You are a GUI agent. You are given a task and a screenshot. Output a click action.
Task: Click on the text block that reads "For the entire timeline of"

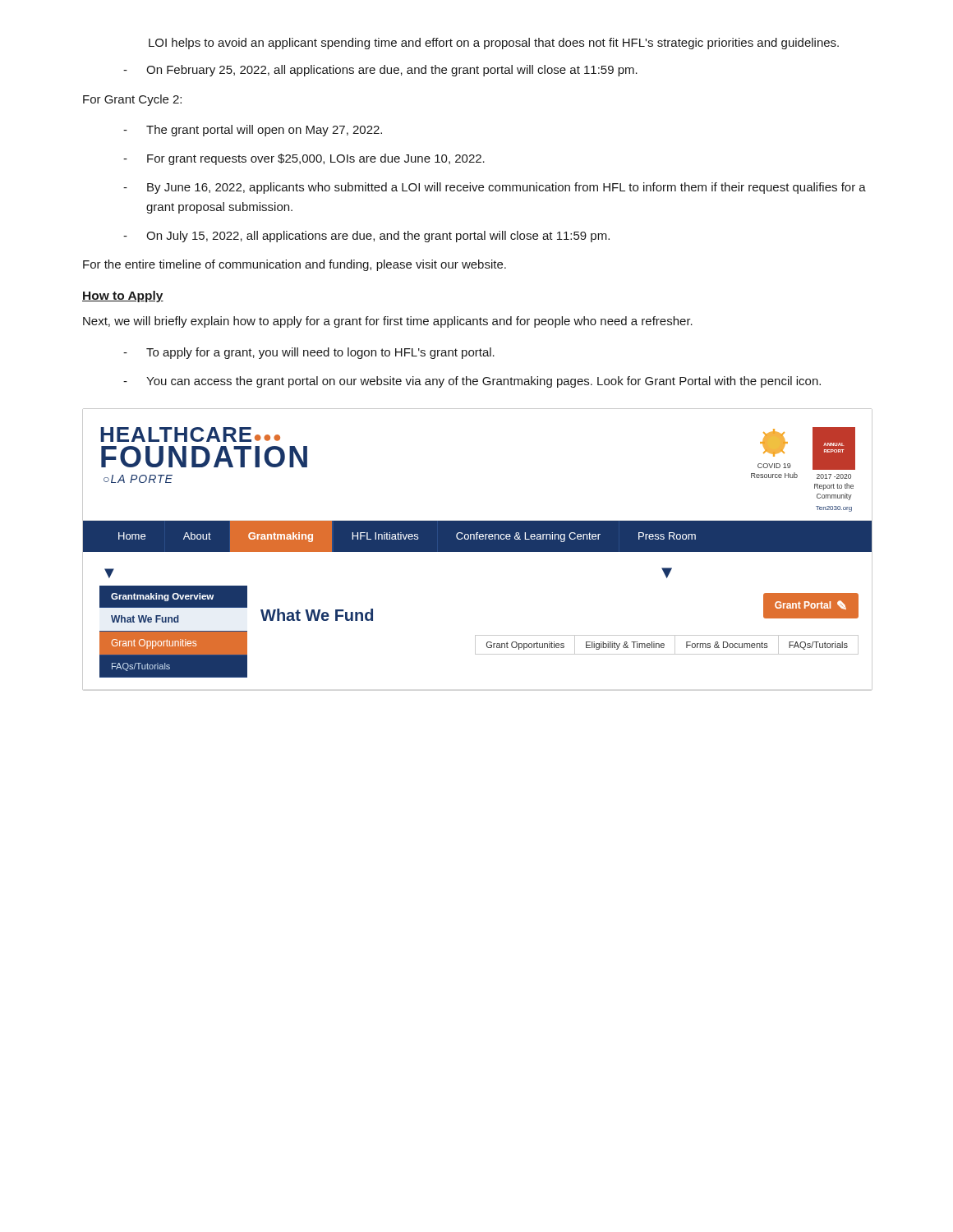pyautogui.click(x=294, y=264)
